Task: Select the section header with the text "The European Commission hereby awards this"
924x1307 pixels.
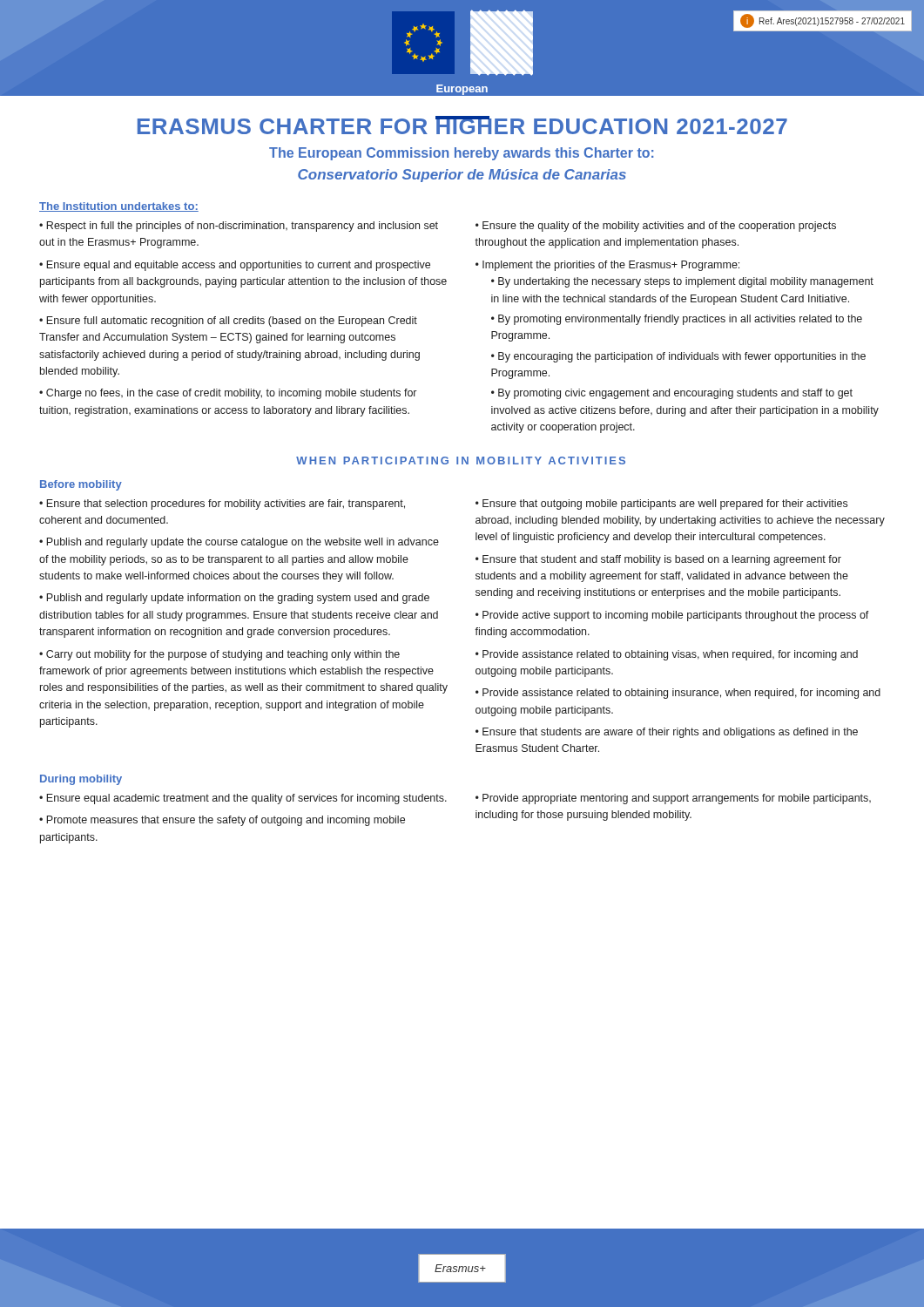Action: [x=462, y=153]
